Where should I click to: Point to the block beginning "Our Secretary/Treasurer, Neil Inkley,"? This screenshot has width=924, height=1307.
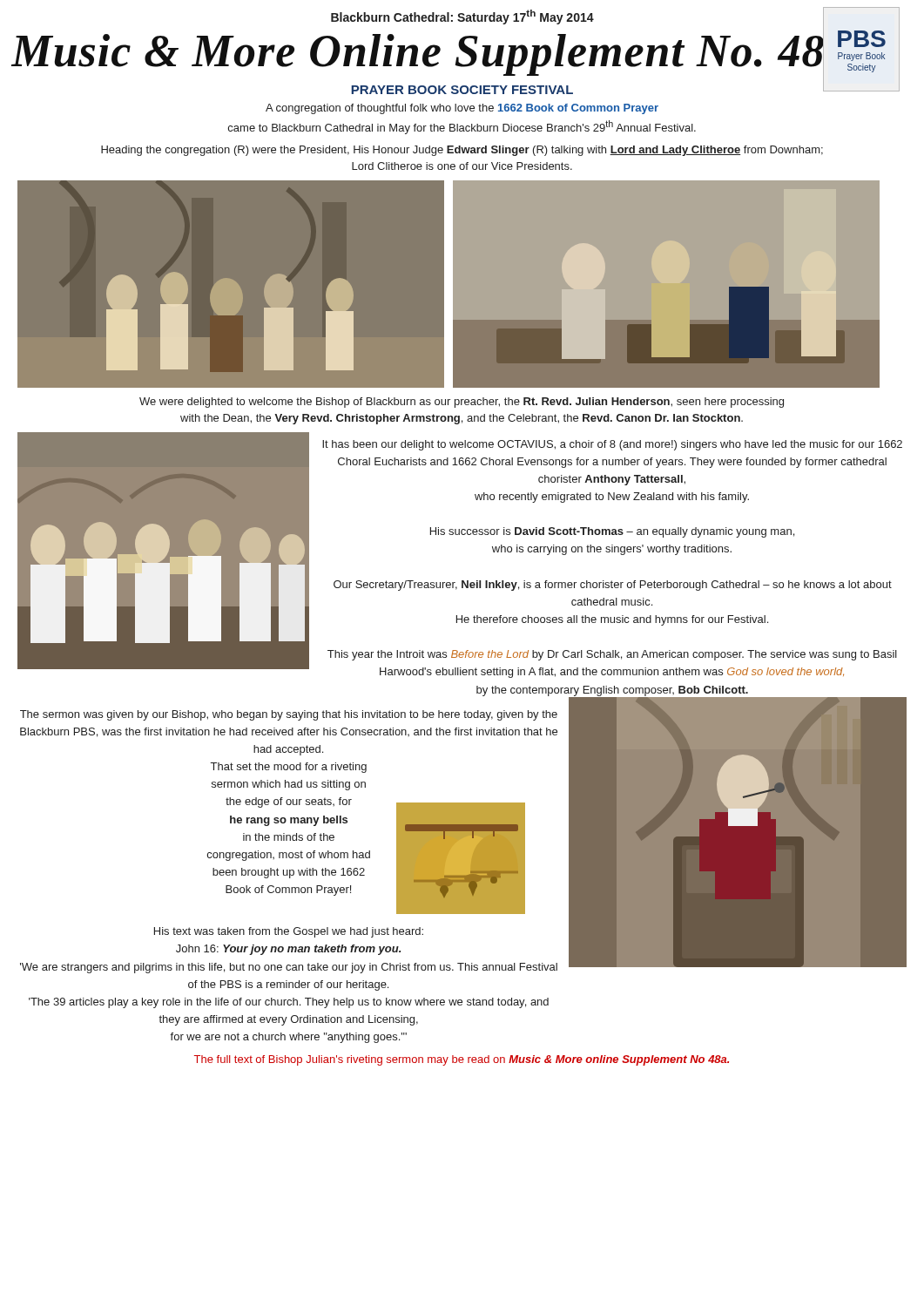click(612, 602)
